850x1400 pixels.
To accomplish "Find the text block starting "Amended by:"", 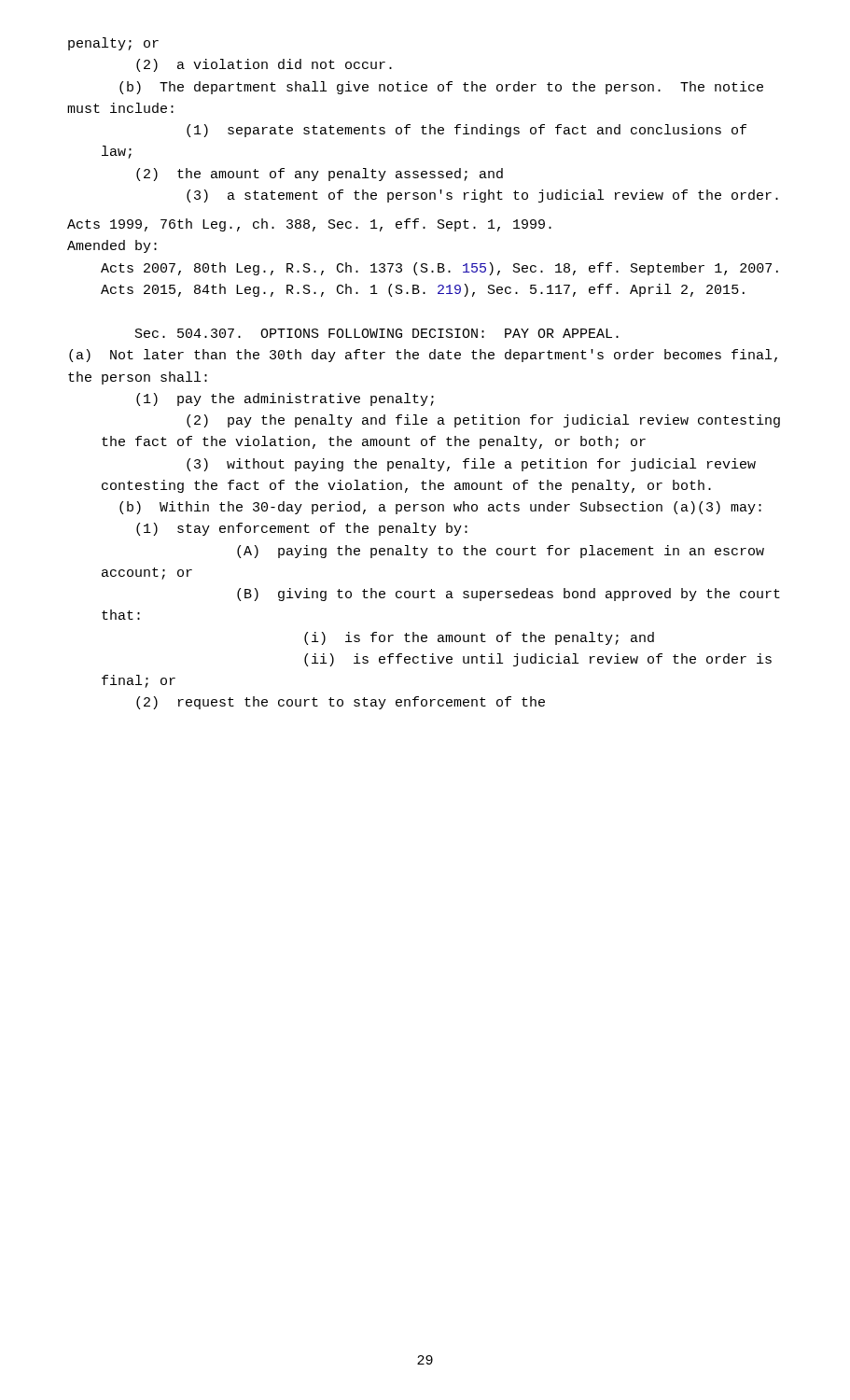I will click(113, 247).
